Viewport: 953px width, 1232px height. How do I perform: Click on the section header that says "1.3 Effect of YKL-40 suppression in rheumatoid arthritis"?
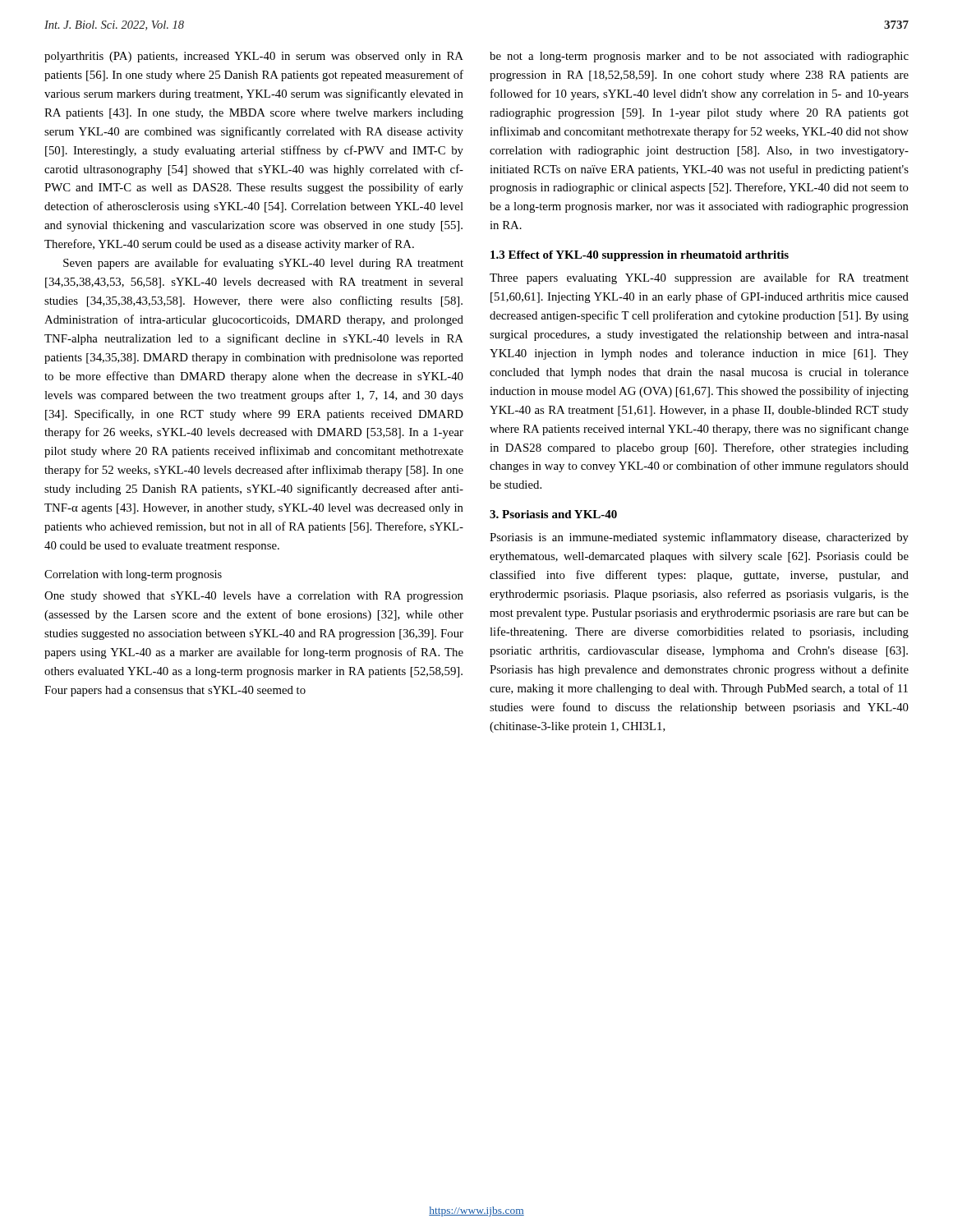pos(639,255)
